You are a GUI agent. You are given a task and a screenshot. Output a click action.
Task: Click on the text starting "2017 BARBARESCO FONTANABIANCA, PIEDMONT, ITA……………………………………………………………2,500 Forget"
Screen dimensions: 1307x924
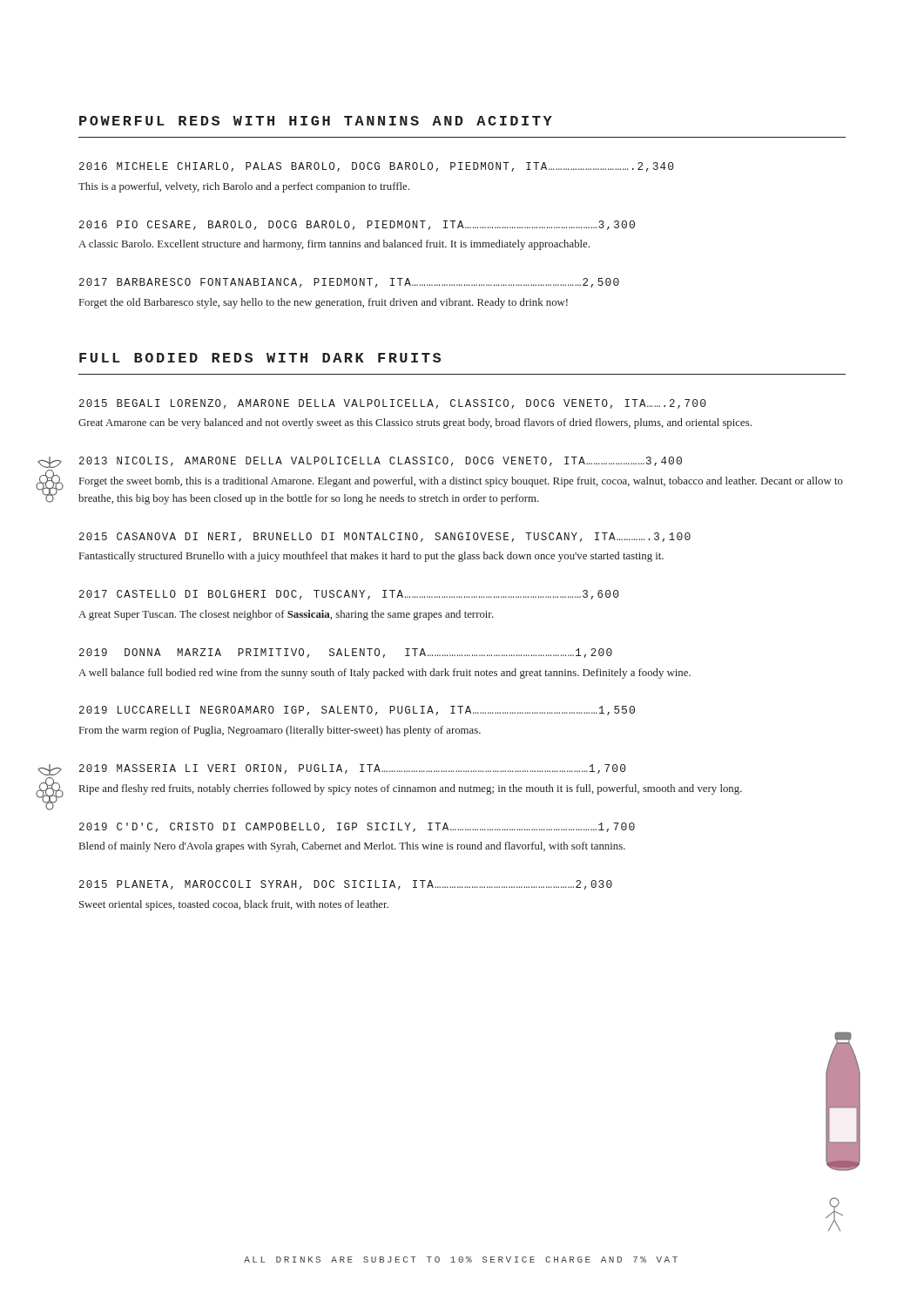pyautogui.click(x=462, y=293)
